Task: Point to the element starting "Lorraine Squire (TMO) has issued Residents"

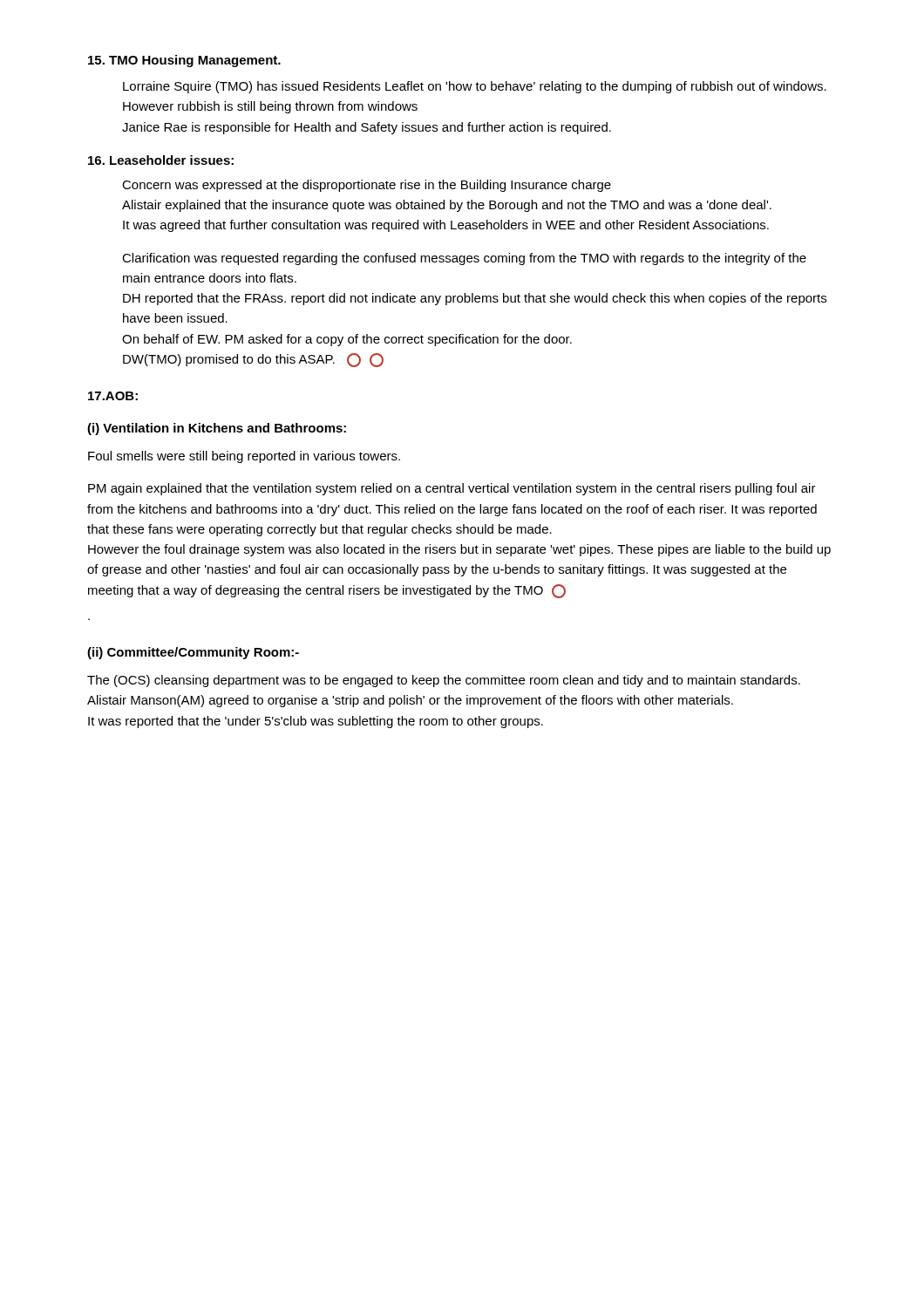Action: [475, 87]
